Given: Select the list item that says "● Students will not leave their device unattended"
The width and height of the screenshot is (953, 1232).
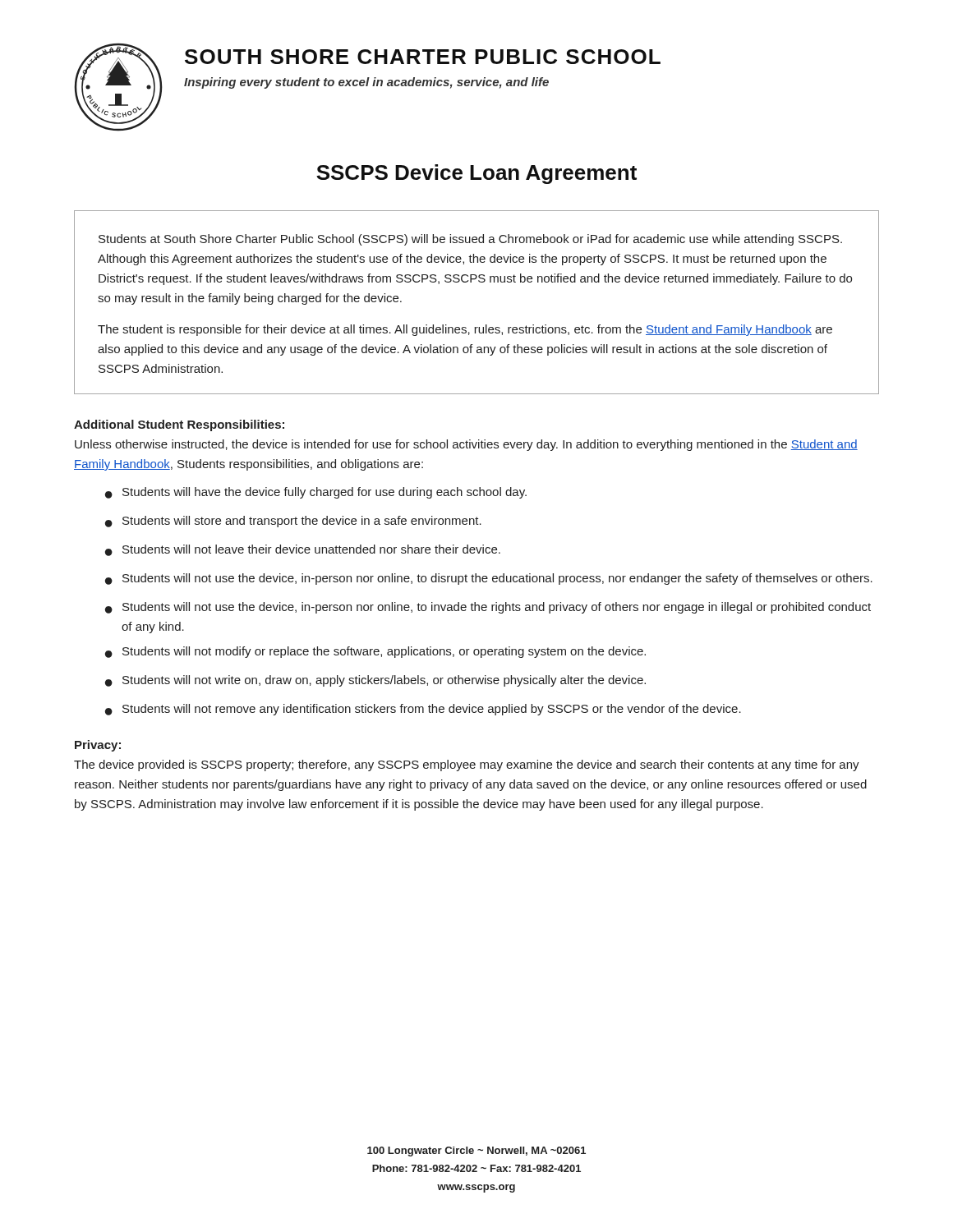Looking at the screenshot, I should click(491, 552).
